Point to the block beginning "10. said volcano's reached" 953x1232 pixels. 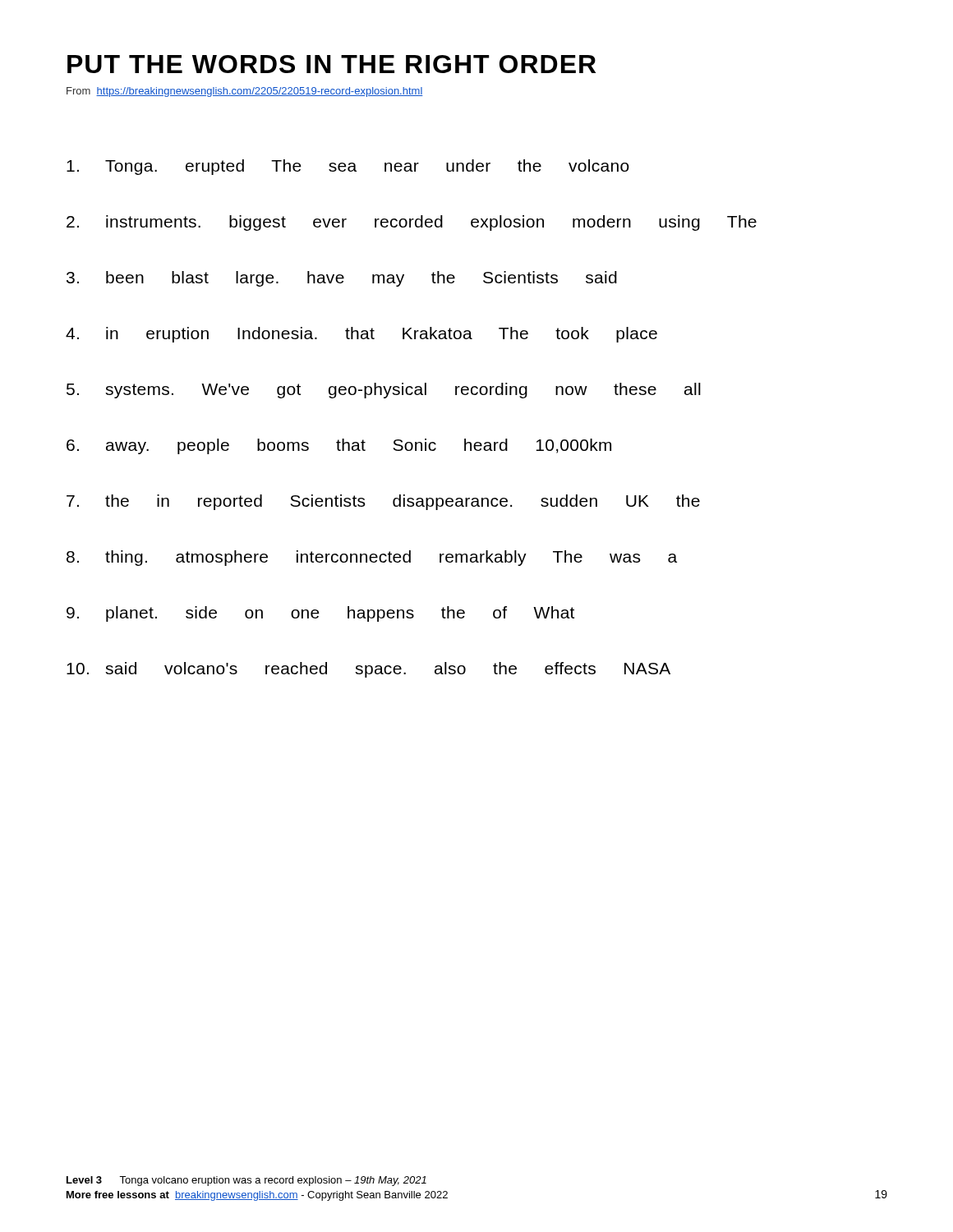click(x=368, y=669)
